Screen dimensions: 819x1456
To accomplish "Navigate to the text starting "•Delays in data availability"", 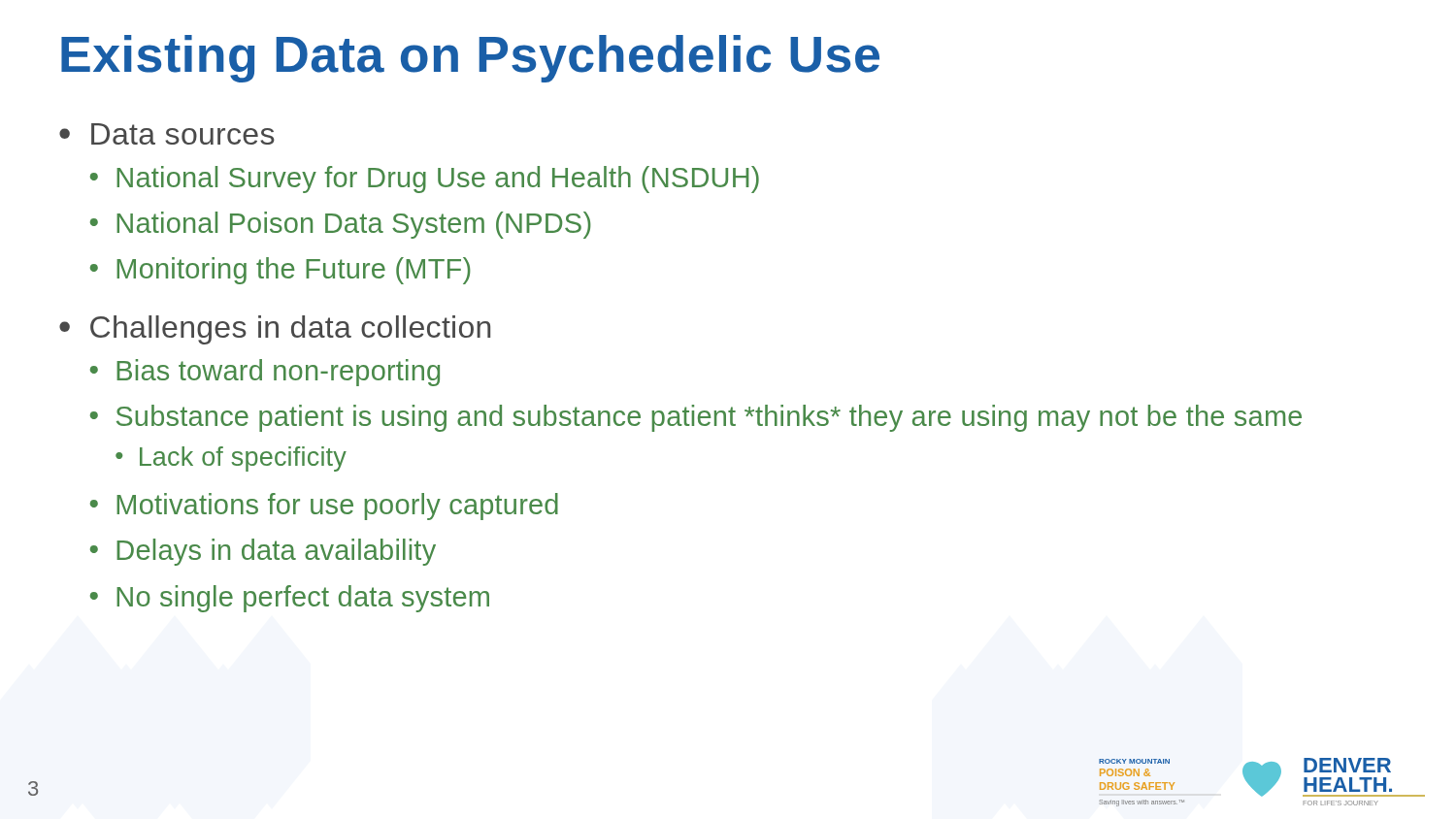I will (263, 551).
